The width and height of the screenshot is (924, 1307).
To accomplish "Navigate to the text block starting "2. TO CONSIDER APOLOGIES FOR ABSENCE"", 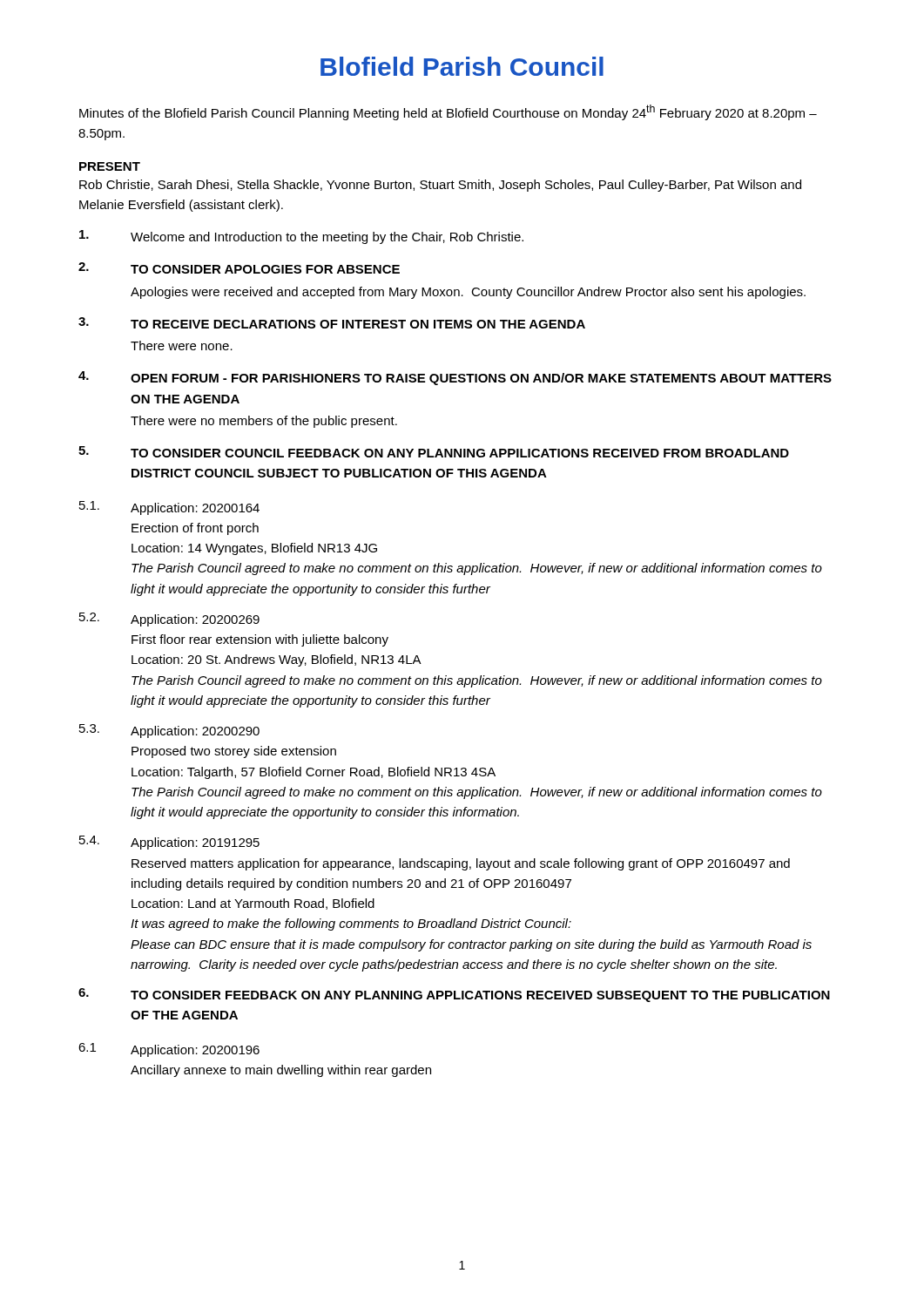I will [462, 280].
